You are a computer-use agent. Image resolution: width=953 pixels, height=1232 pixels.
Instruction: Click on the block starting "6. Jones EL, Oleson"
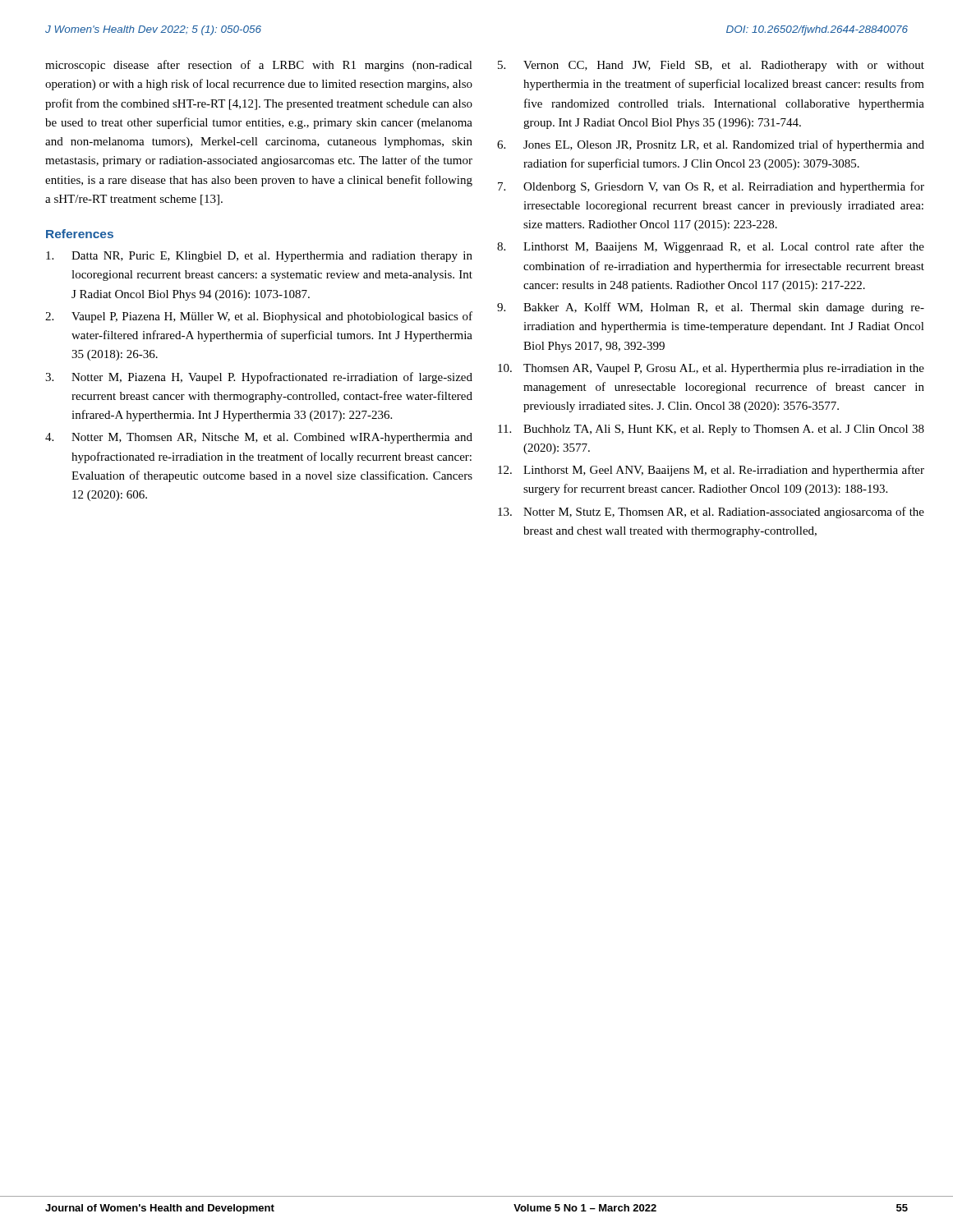coord(711,155)
